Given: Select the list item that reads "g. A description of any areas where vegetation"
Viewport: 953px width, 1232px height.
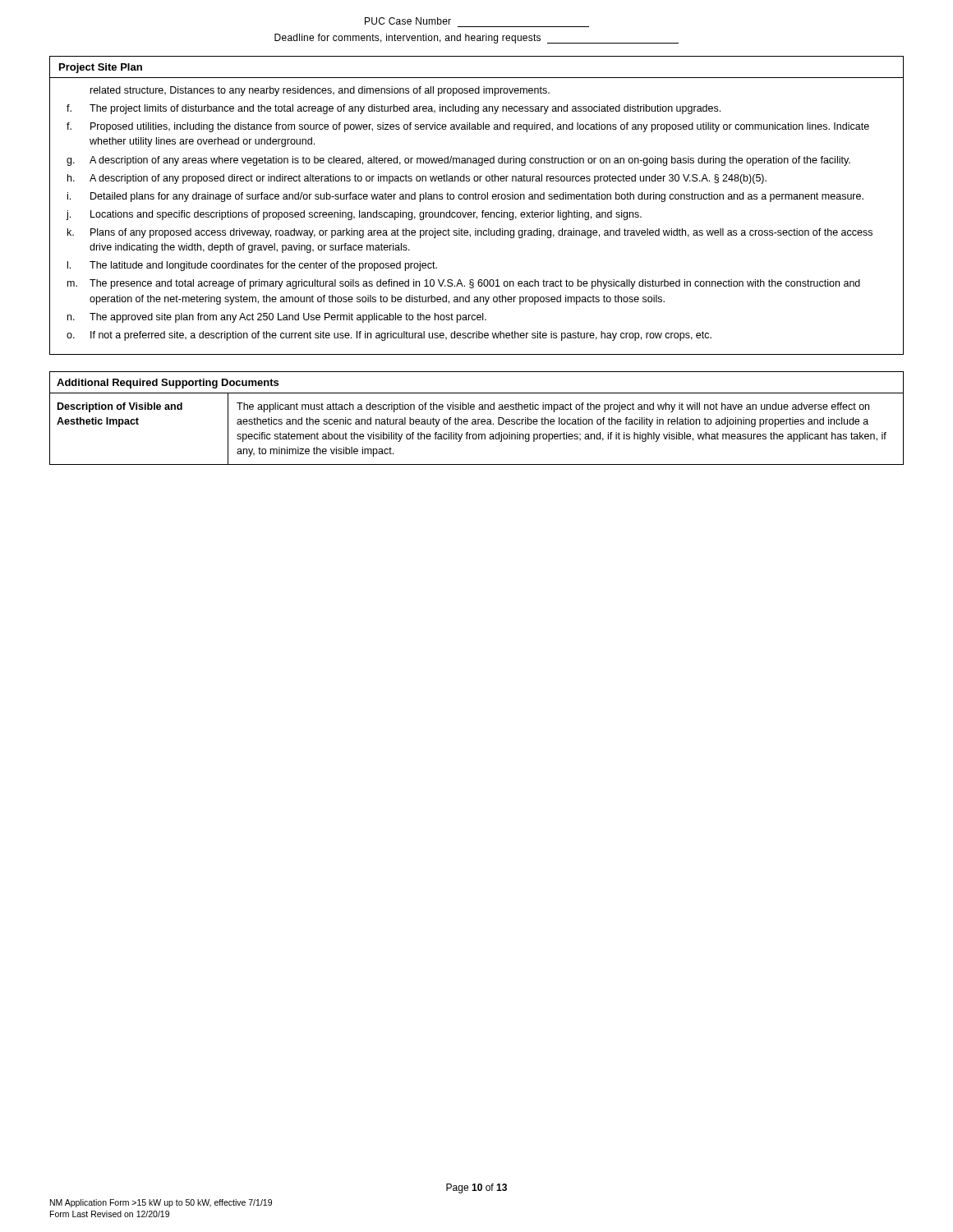Looking at the screenshot, I should (x=481, y=160).
